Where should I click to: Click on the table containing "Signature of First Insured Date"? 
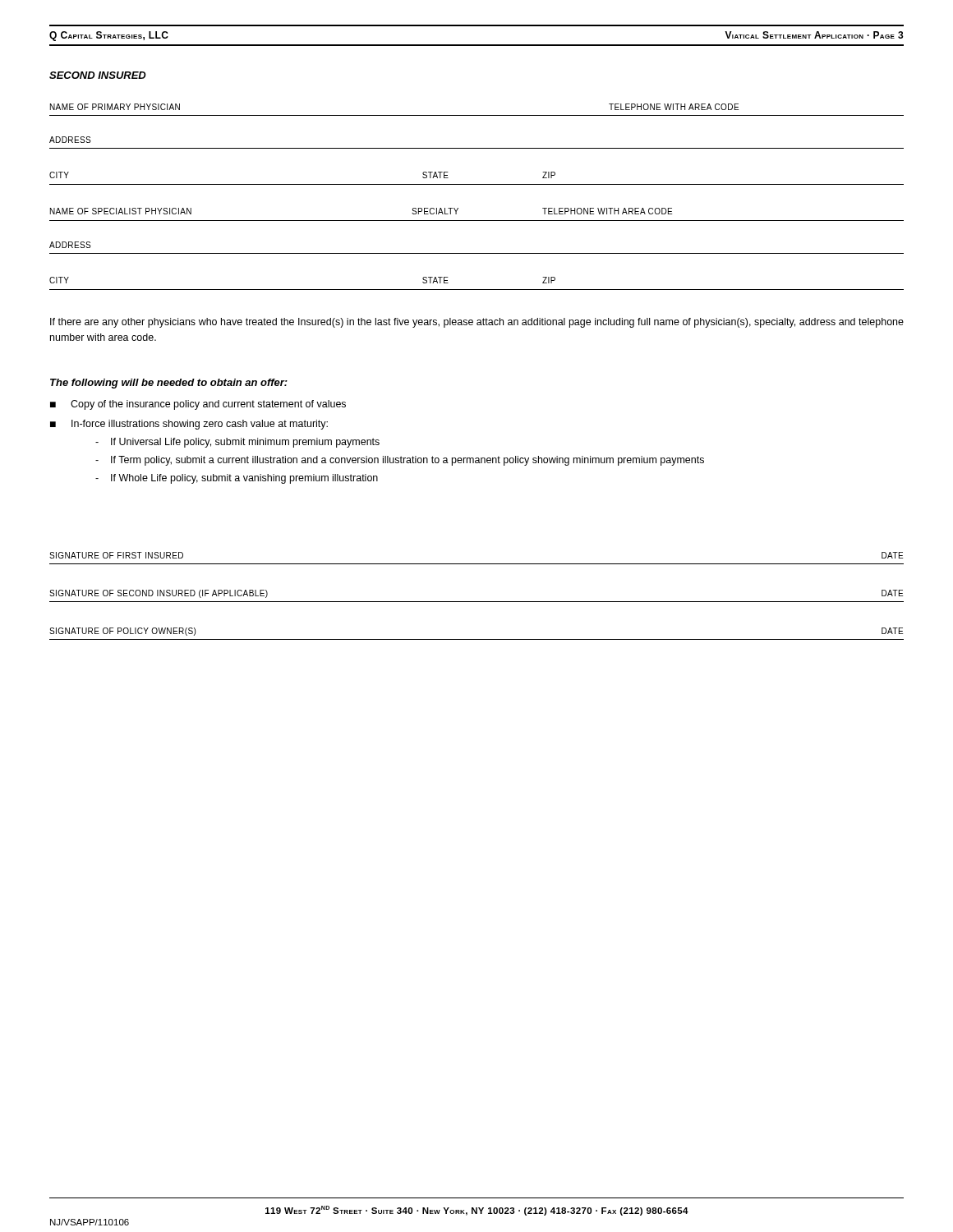[x=476, y=546]
